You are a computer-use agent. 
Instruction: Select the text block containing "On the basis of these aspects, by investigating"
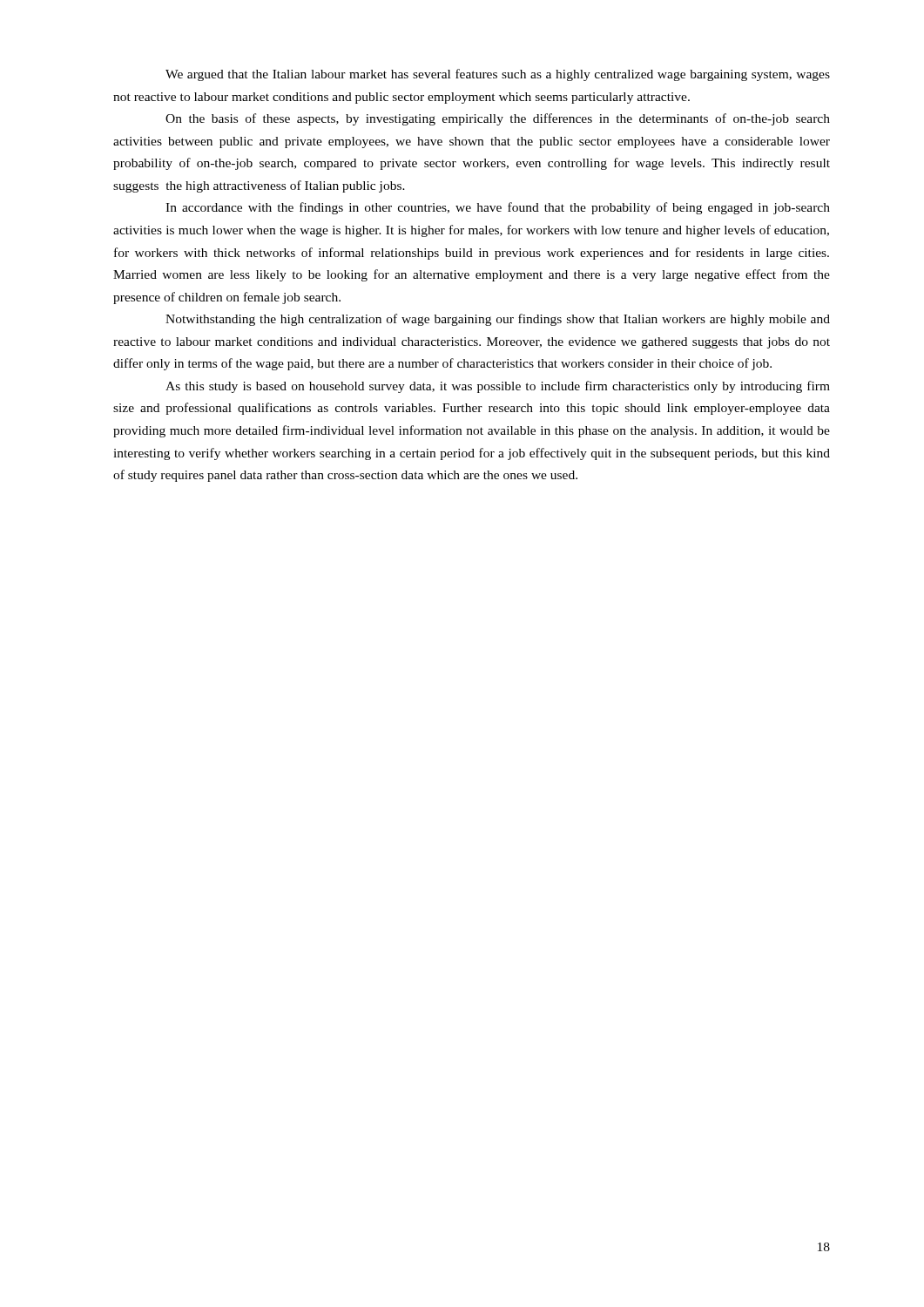pos(472,152)
